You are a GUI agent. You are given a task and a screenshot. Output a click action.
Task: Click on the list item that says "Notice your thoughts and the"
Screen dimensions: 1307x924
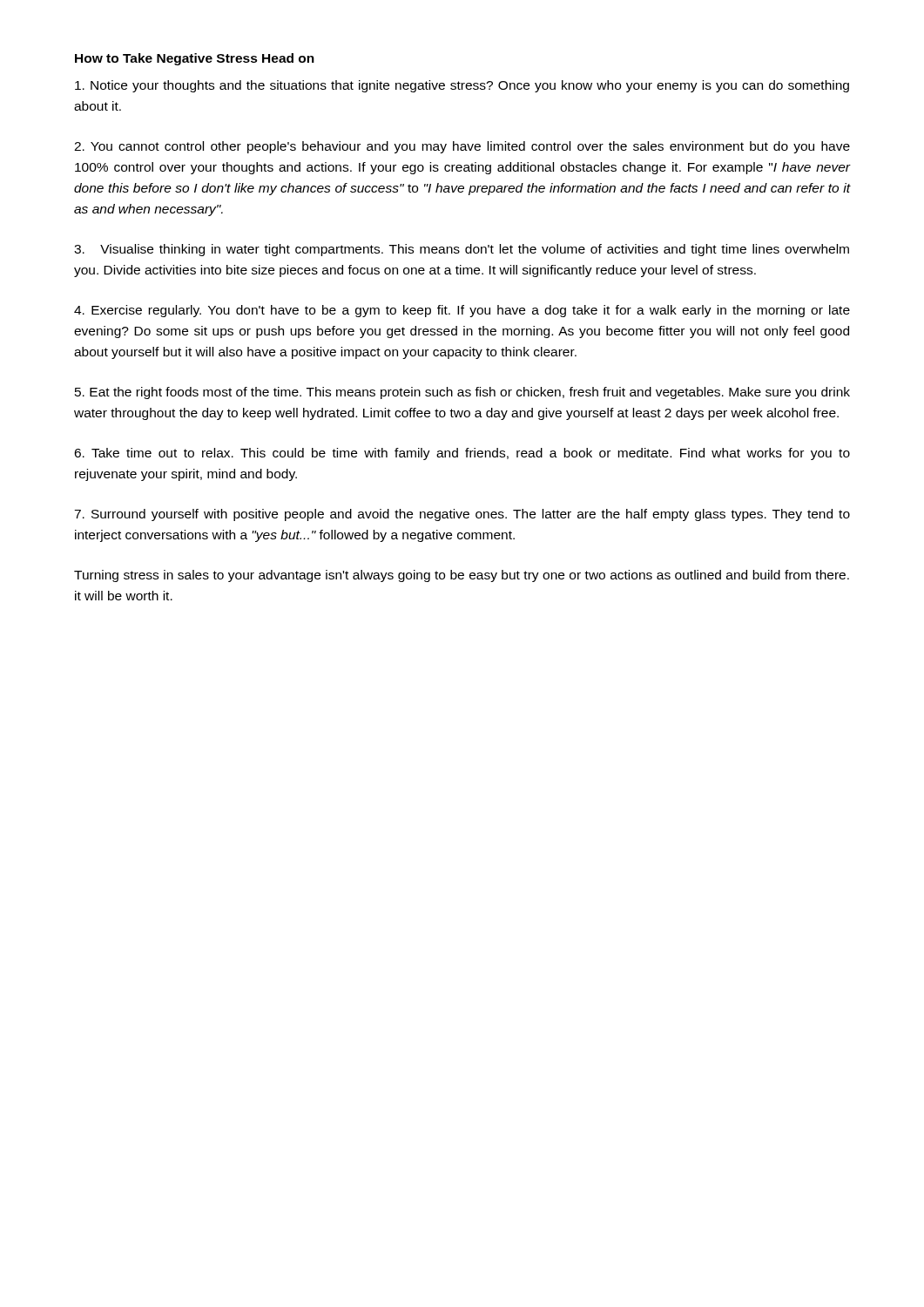[462, 95]
